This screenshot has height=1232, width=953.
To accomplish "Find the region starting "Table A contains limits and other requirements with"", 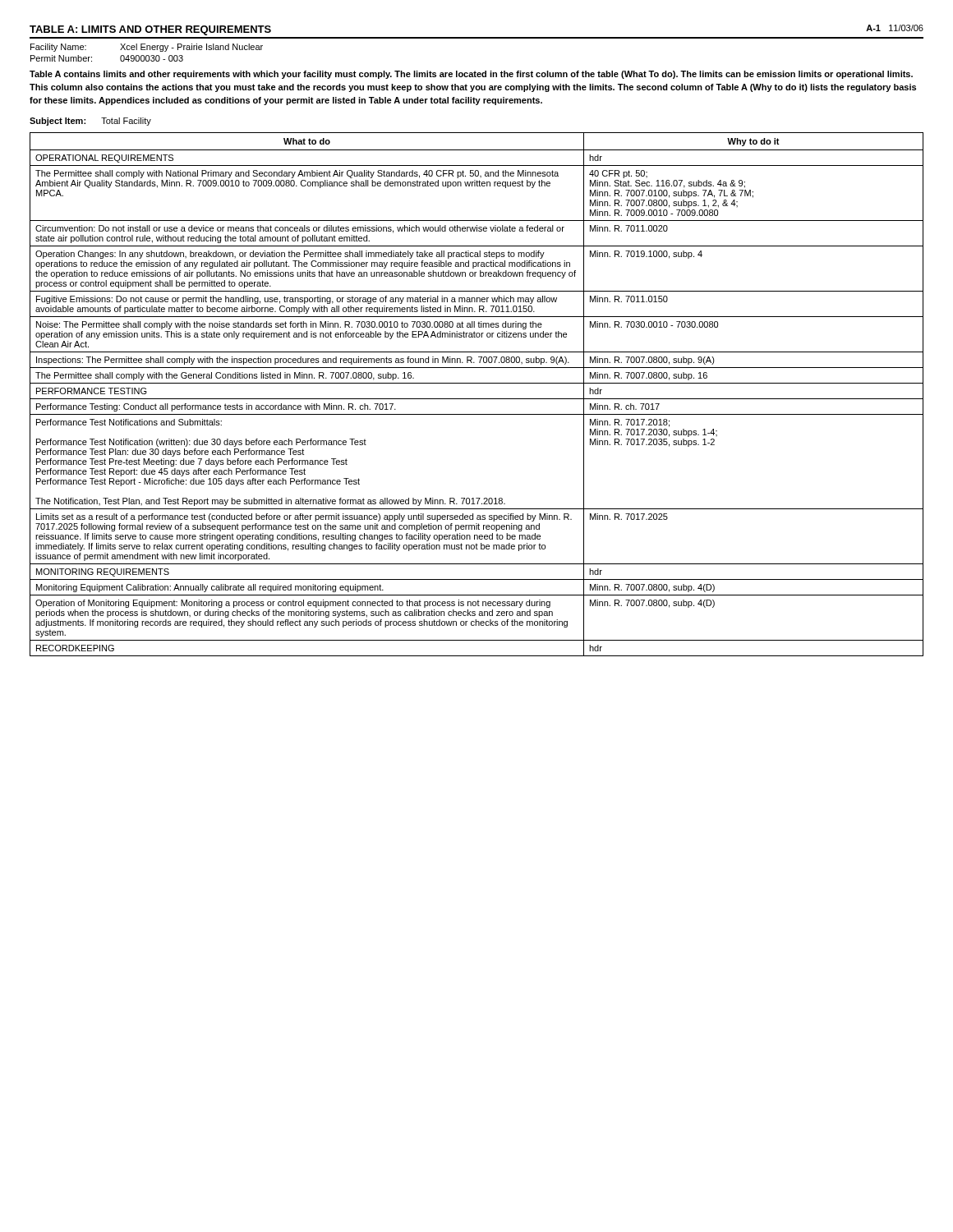I will [473, 87].
